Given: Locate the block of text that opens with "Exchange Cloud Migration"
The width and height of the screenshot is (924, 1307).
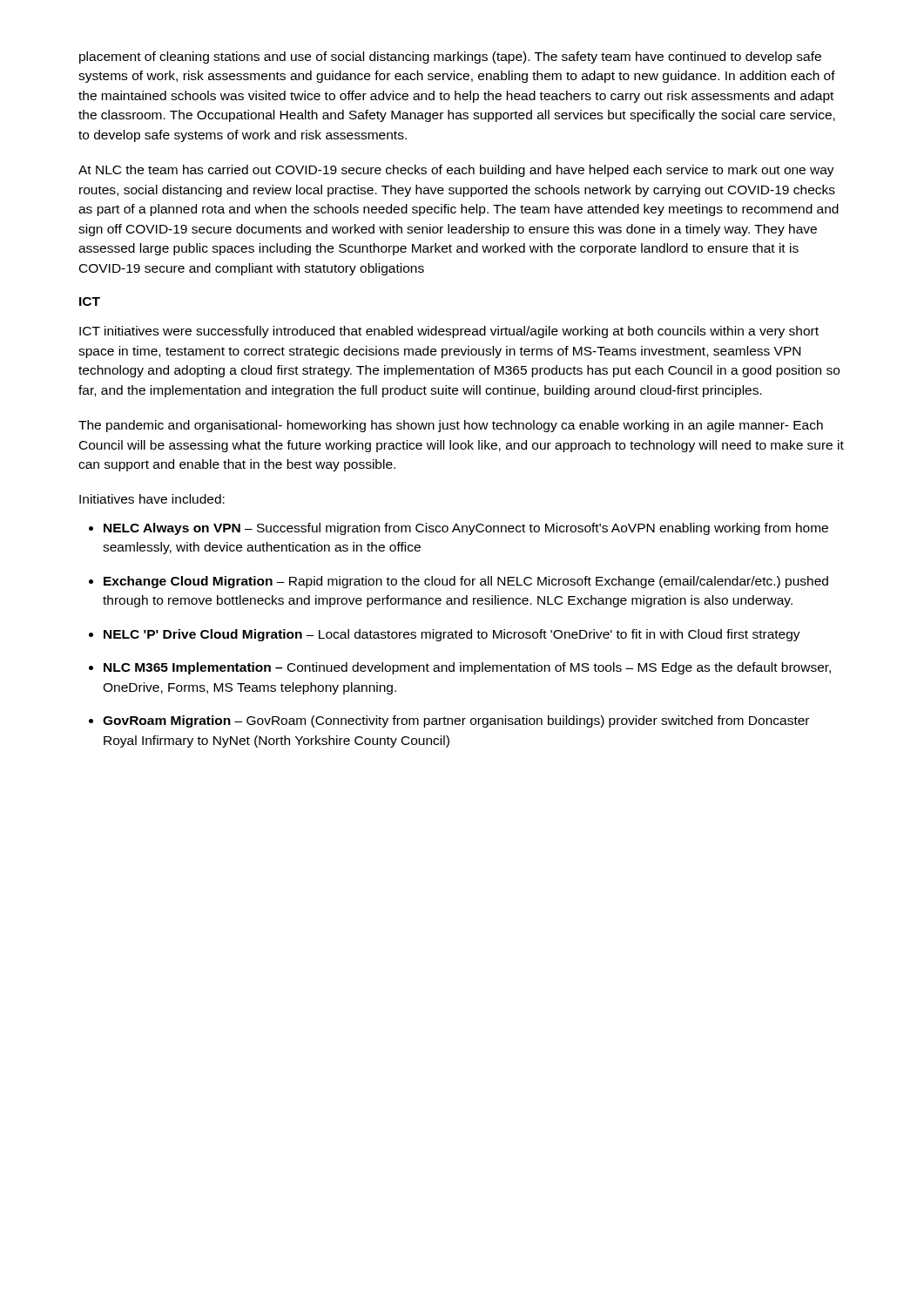Looking at the screenshot, I should tap(466, 590).
